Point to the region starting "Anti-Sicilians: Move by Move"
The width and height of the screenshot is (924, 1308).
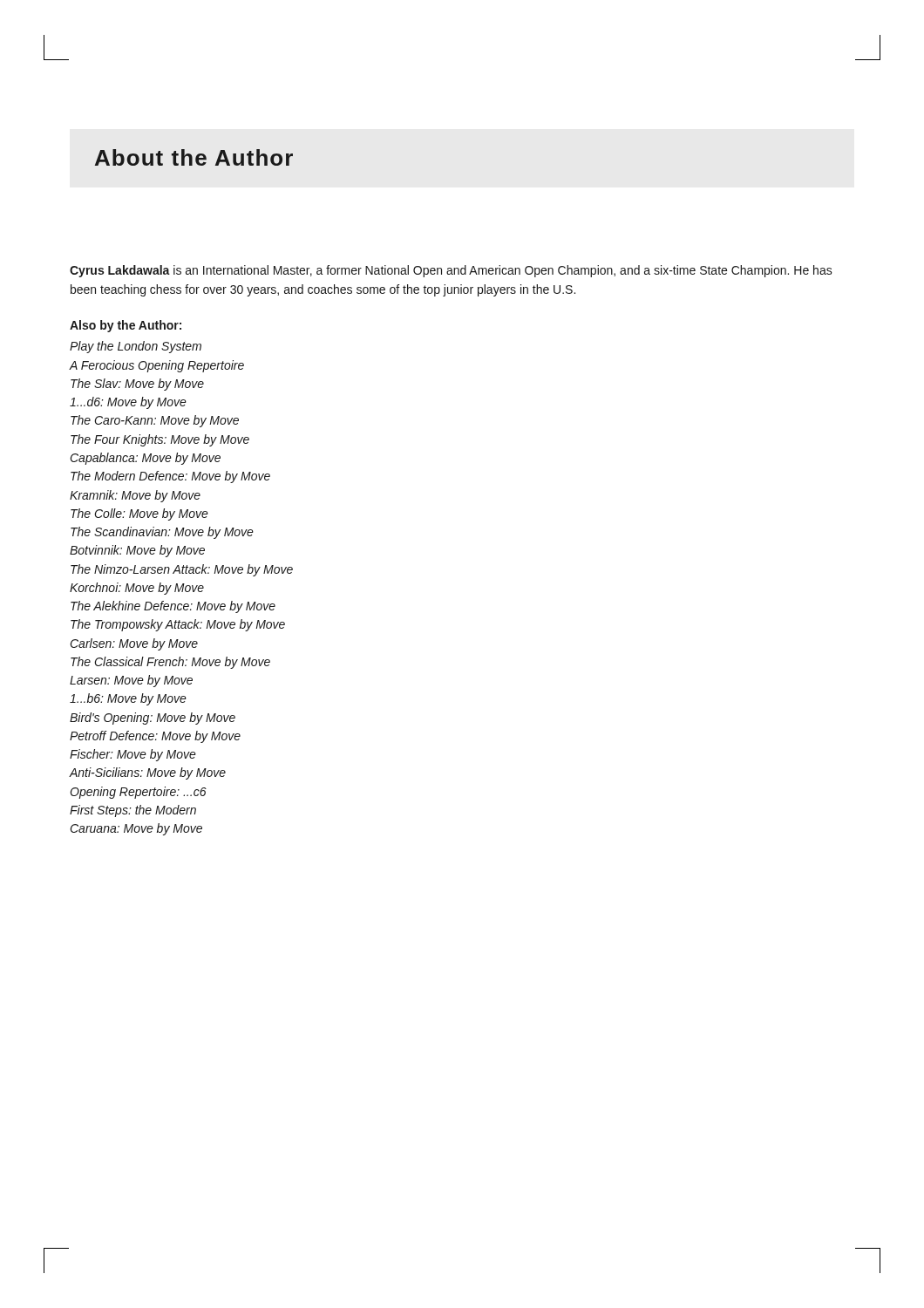click(x=148, y=773)
